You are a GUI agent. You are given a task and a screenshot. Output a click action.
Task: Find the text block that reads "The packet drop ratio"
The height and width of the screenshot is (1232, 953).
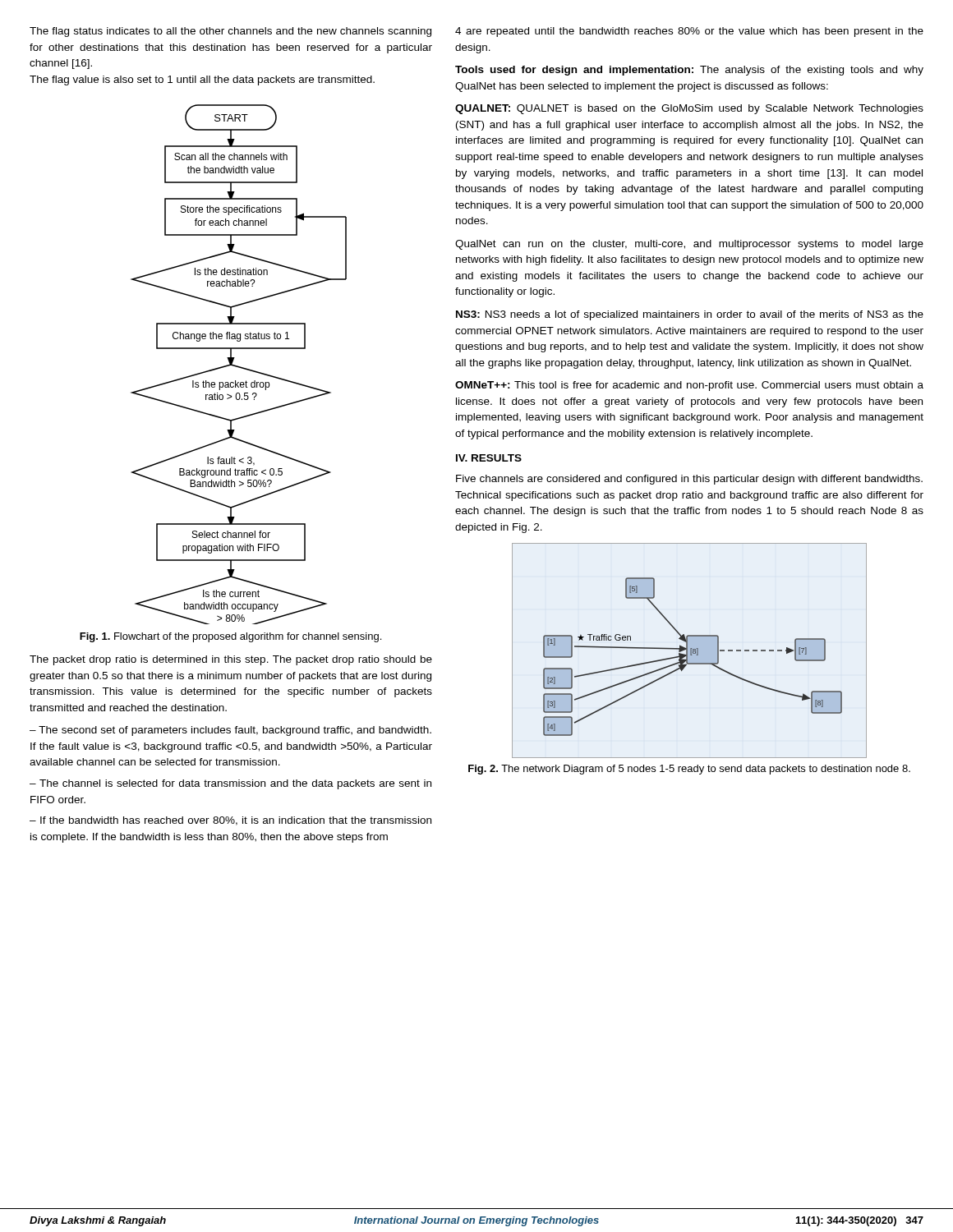231,683
